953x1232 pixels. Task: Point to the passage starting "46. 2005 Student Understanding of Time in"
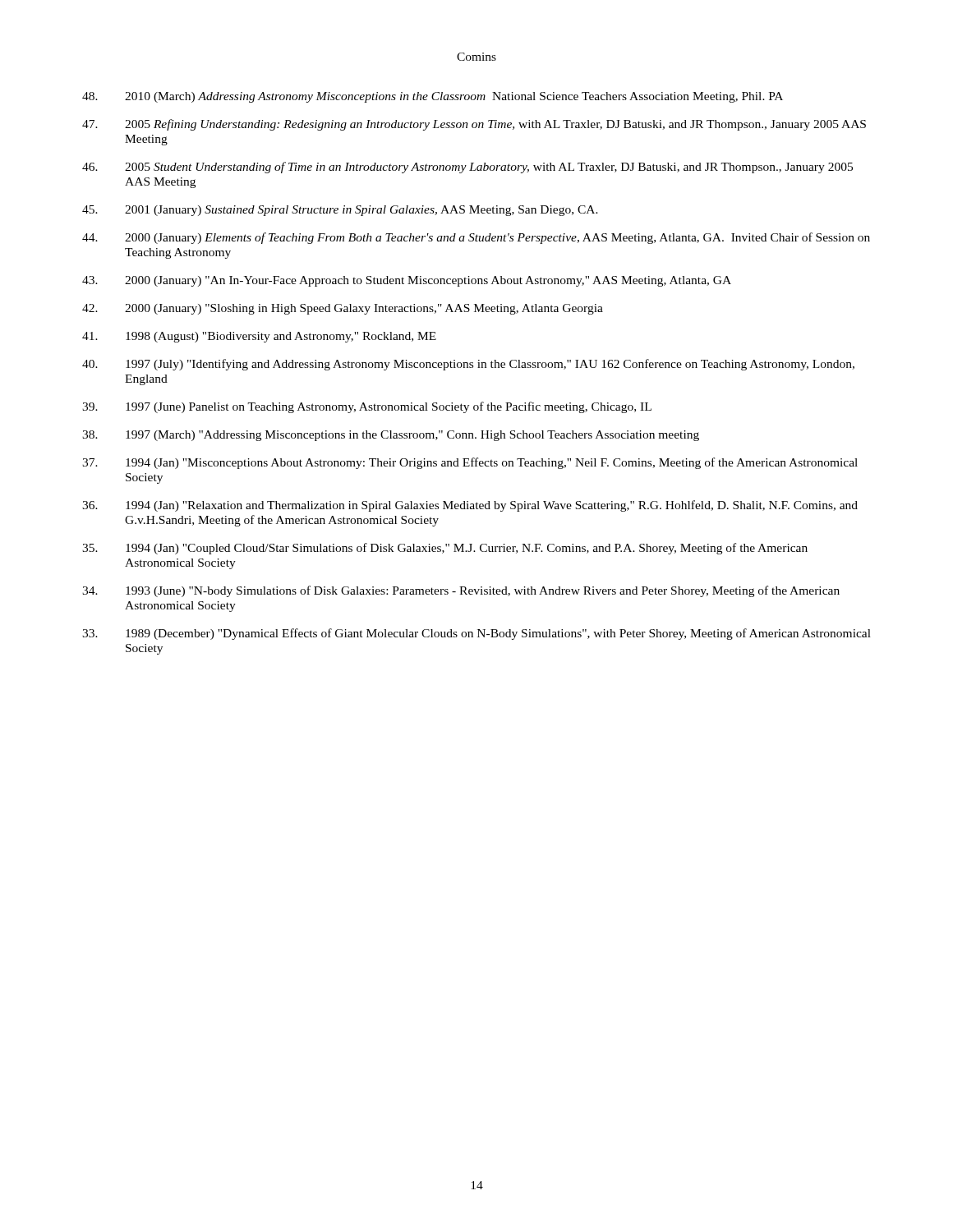476,174
